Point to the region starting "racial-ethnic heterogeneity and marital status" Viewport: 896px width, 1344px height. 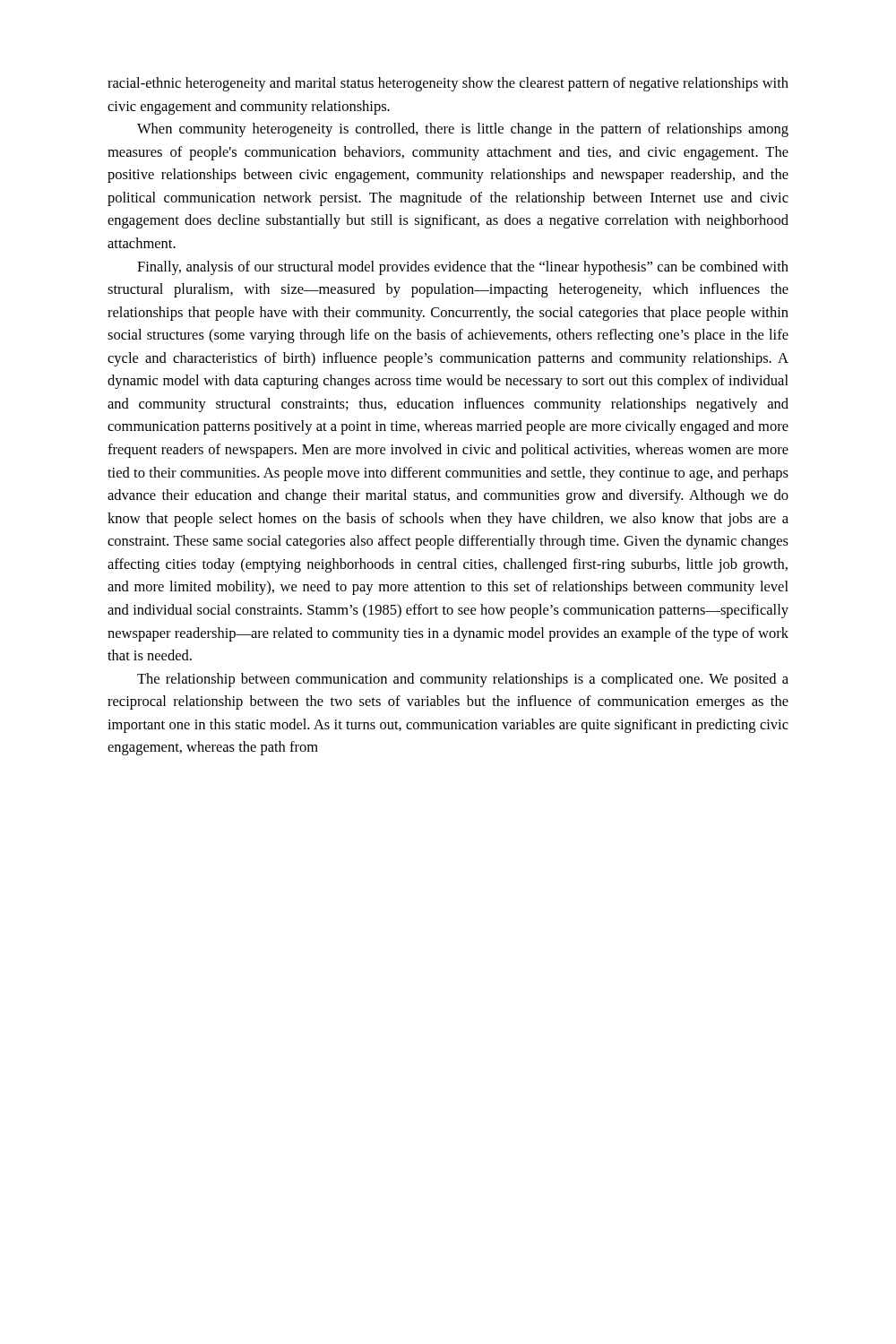448,415
